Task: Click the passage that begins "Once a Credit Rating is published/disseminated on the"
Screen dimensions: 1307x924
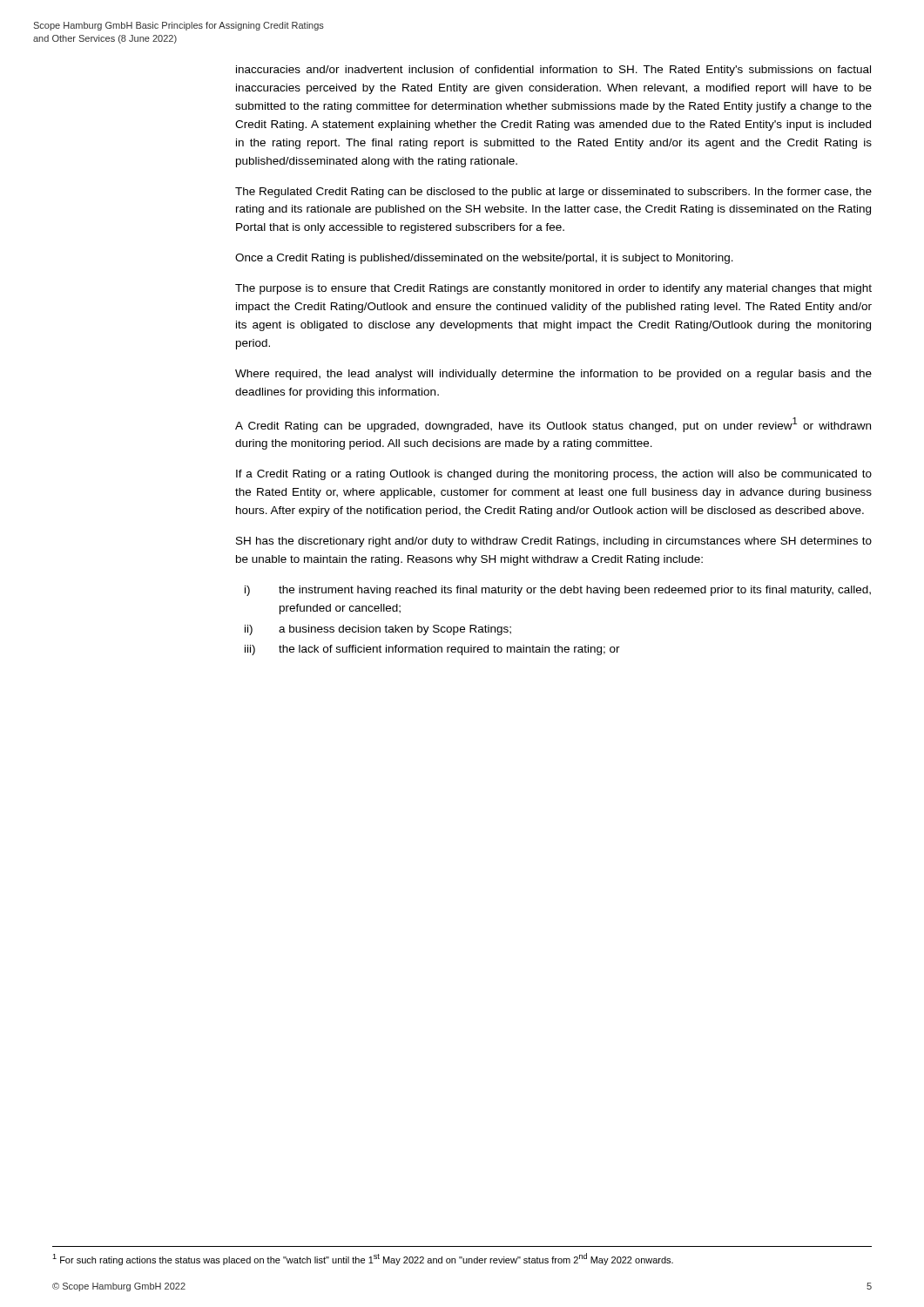Action: [484, 258]
